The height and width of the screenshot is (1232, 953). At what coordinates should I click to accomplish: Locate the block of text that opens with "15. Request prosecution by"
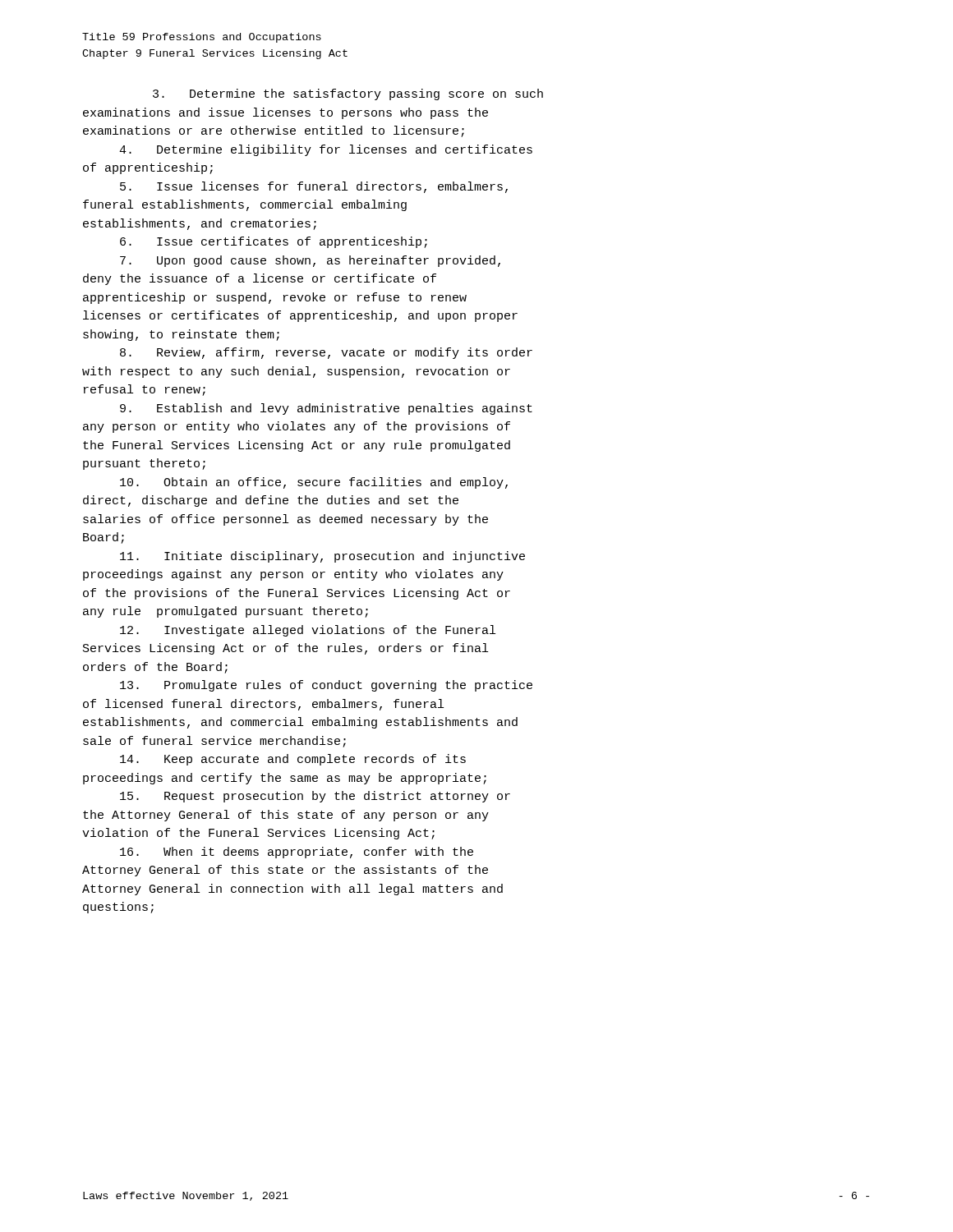click(x=476, y=816)
